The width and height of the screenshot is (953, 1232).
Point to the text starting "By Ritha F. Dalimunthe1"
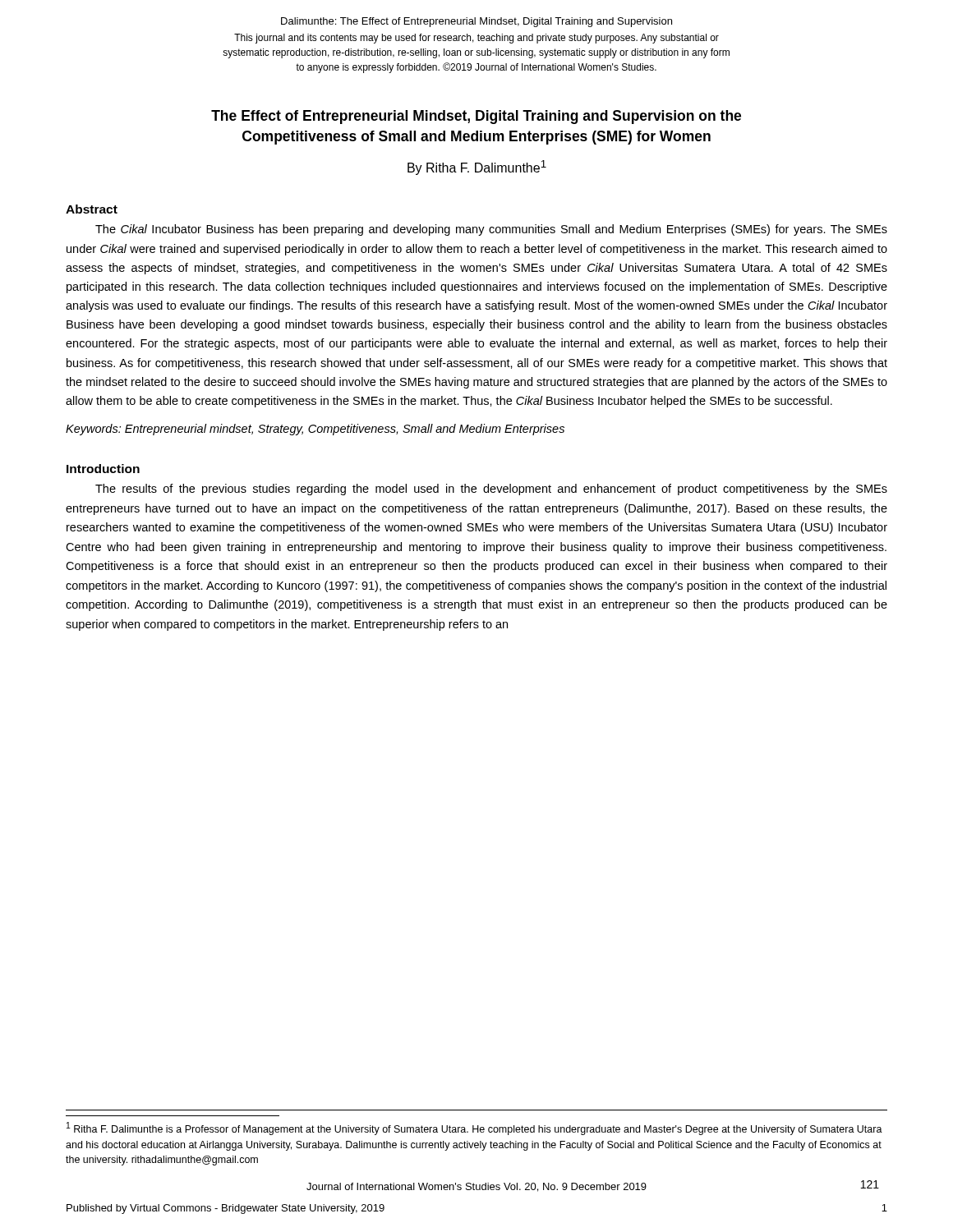click(476, 166)
